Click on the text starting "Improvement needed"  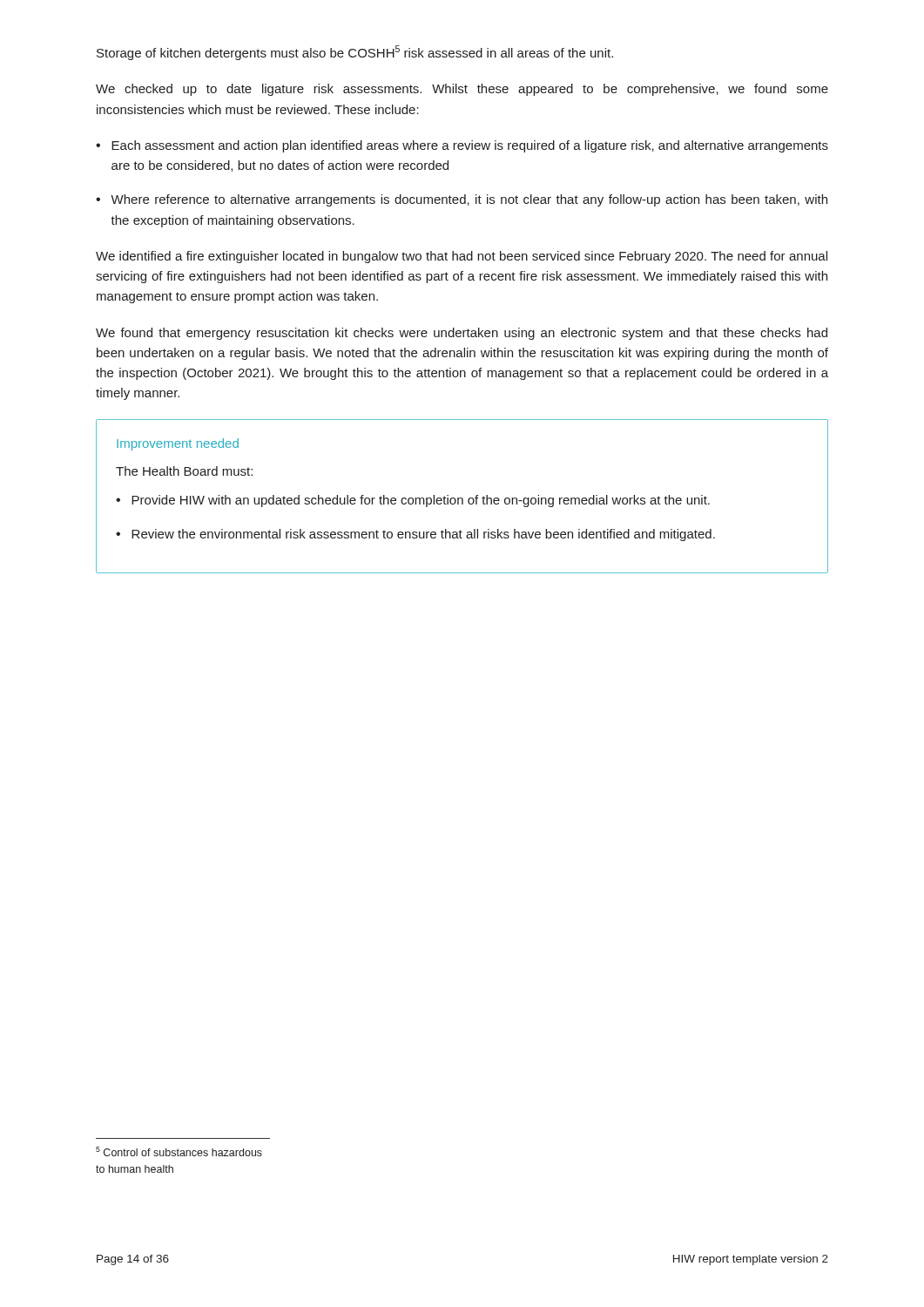click(x=178, y=443)
